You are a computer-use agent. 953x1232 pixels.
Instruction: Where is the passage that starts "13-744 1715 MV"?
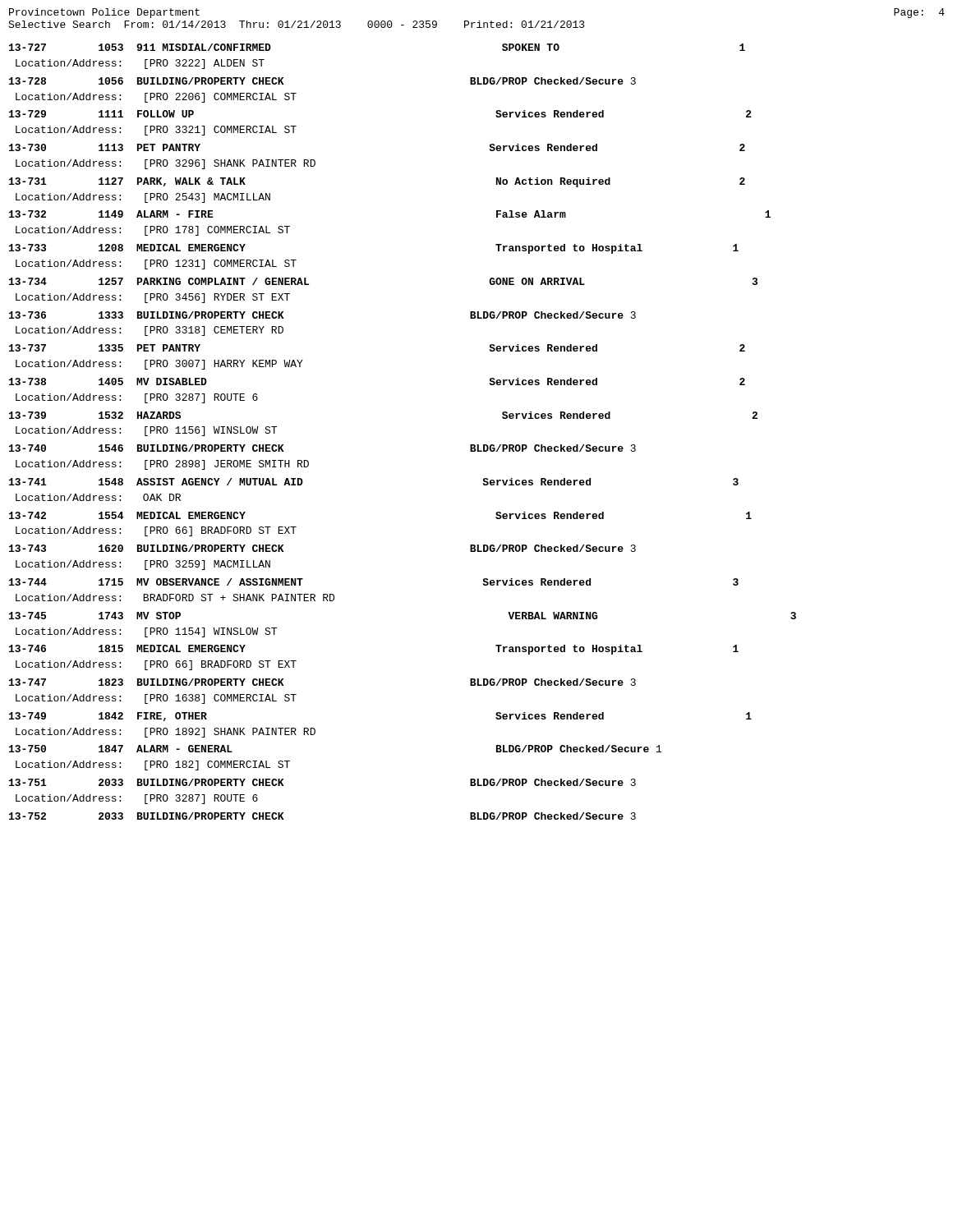476,591
